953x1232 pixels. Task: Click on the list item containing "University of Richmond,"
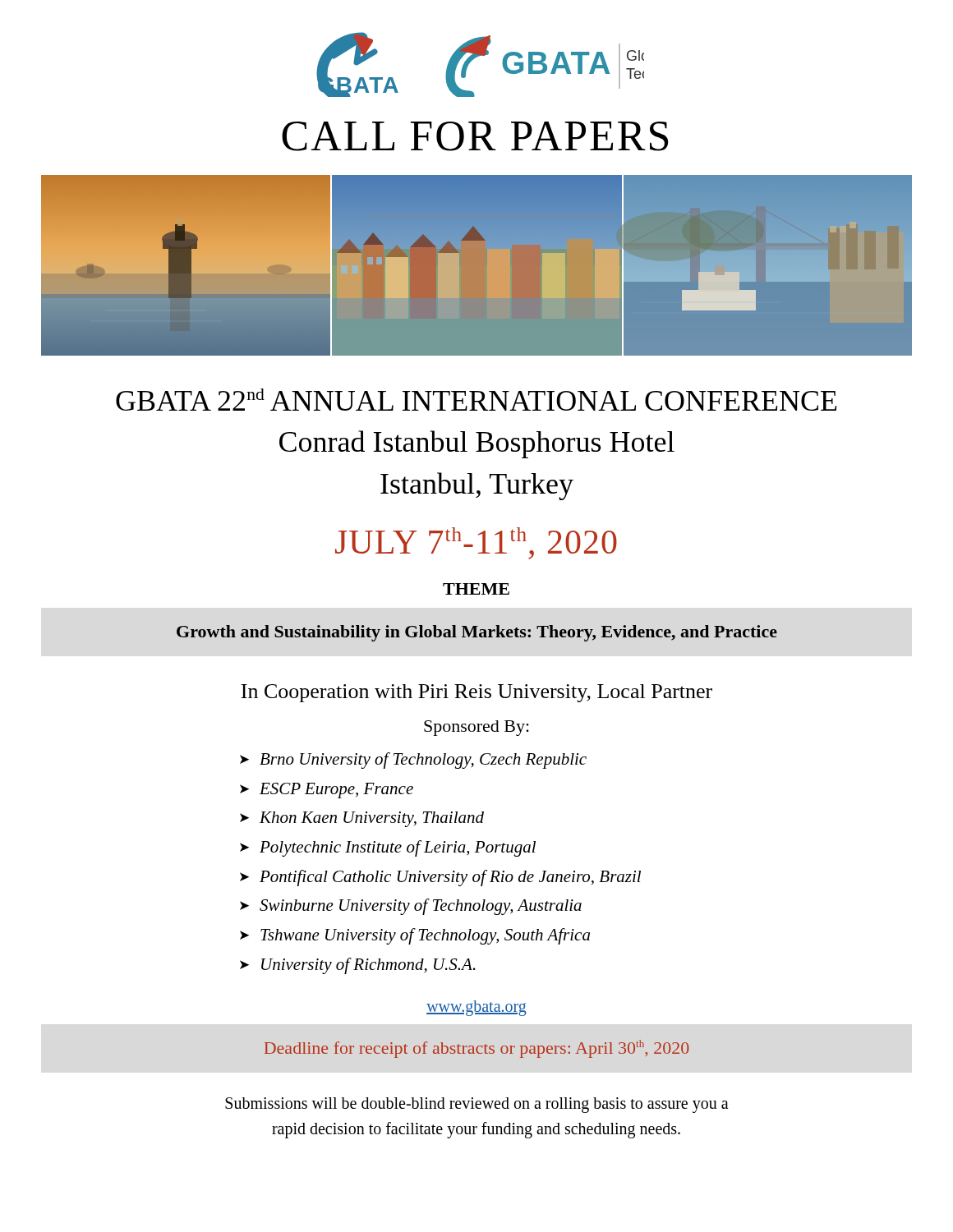pos(368,965)
